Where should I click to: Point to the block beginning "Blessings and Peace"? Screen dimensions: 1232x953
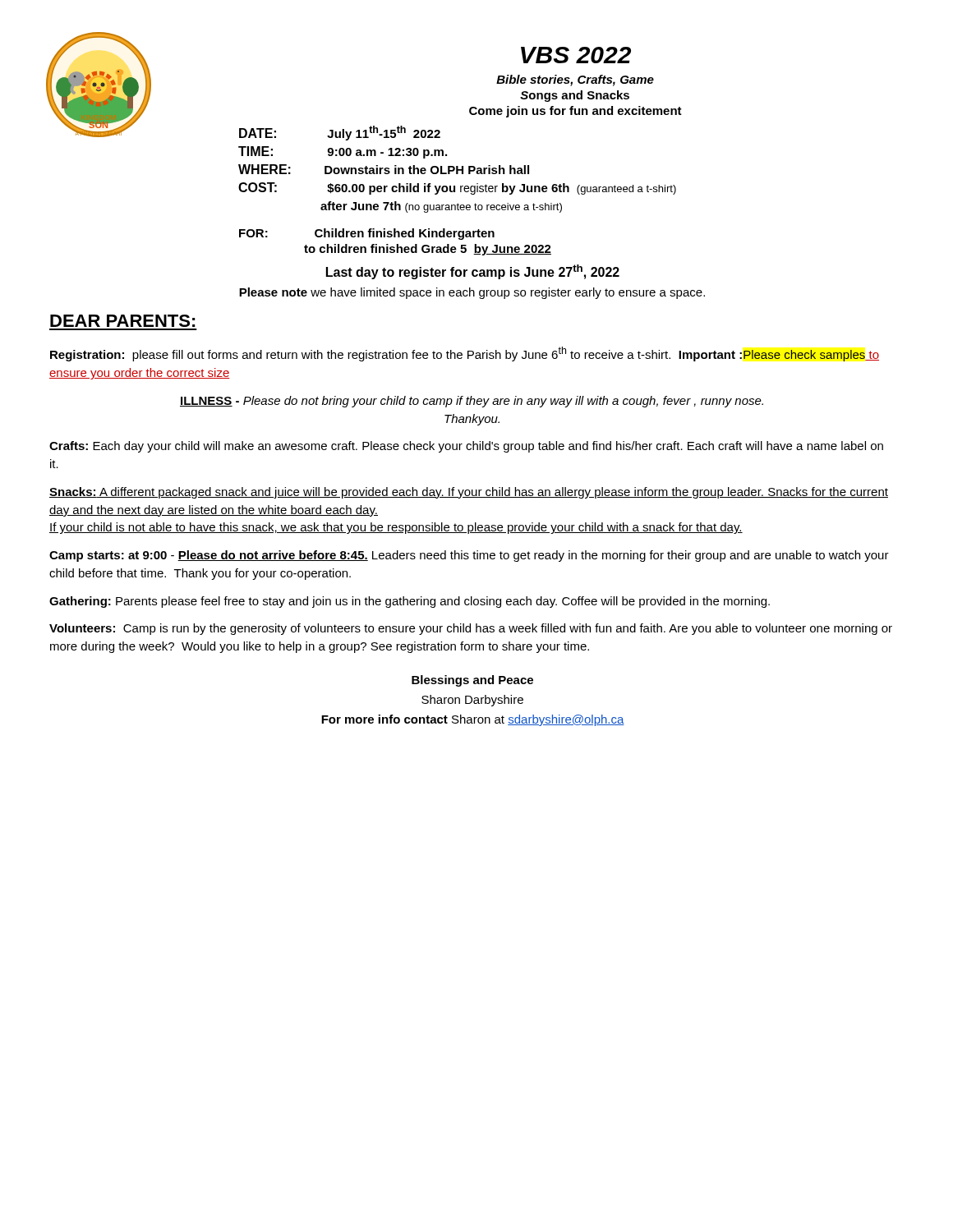tap(472, 700)
